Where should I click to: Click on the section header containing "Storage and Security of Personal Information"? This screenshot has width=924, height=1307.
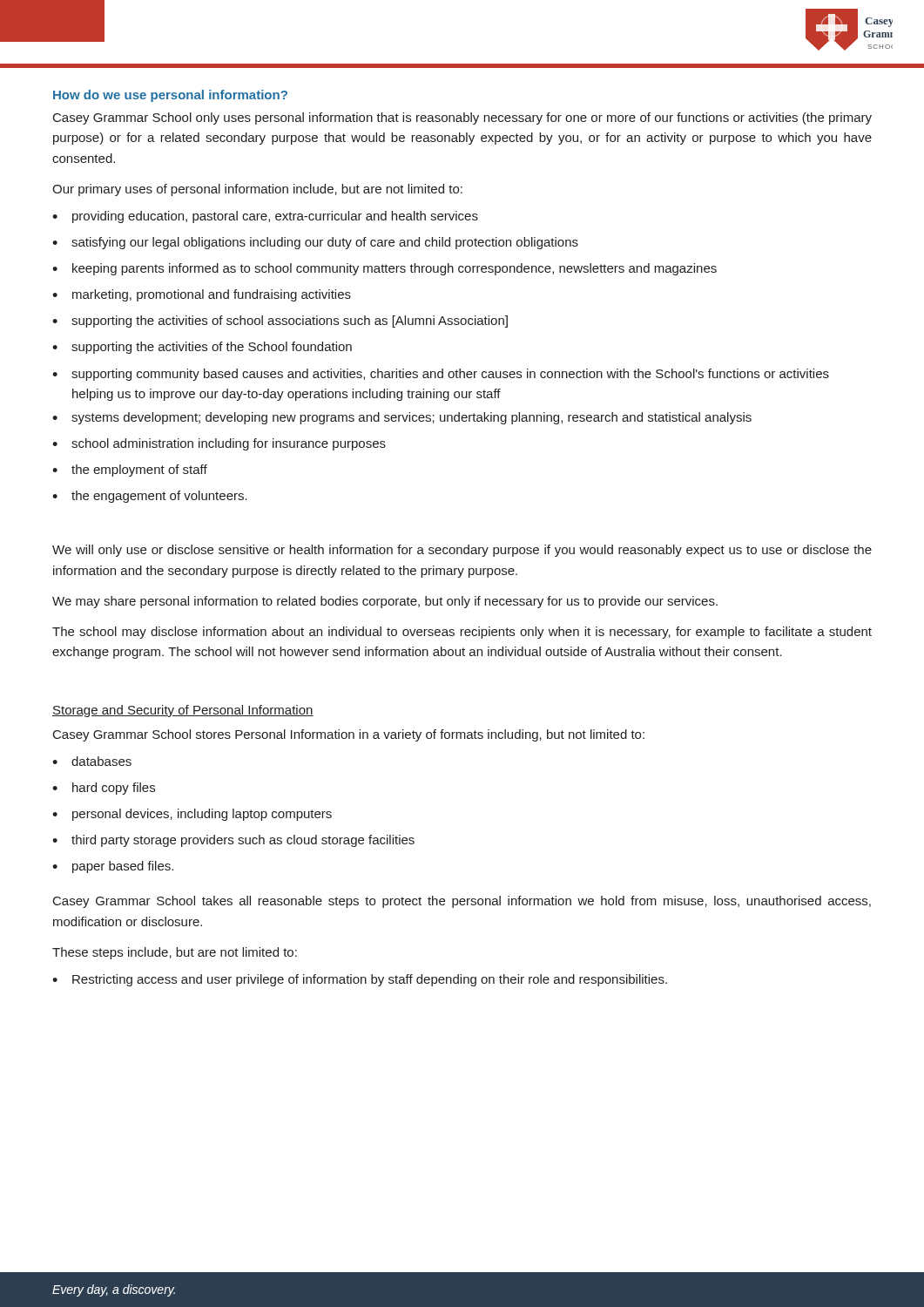pos(183,709)
